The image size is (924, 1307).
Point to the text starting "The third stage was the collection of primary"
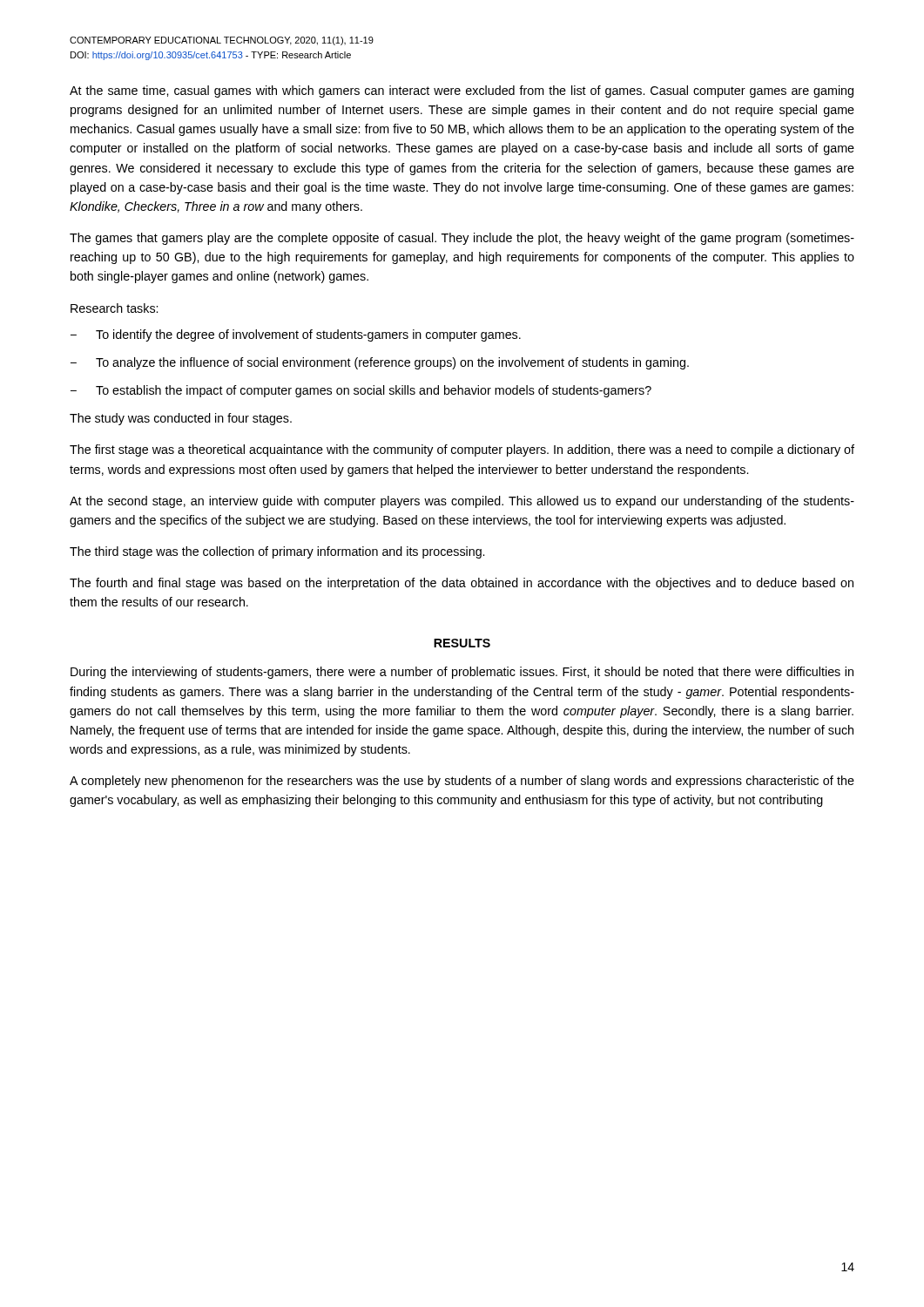coord(278,551)
